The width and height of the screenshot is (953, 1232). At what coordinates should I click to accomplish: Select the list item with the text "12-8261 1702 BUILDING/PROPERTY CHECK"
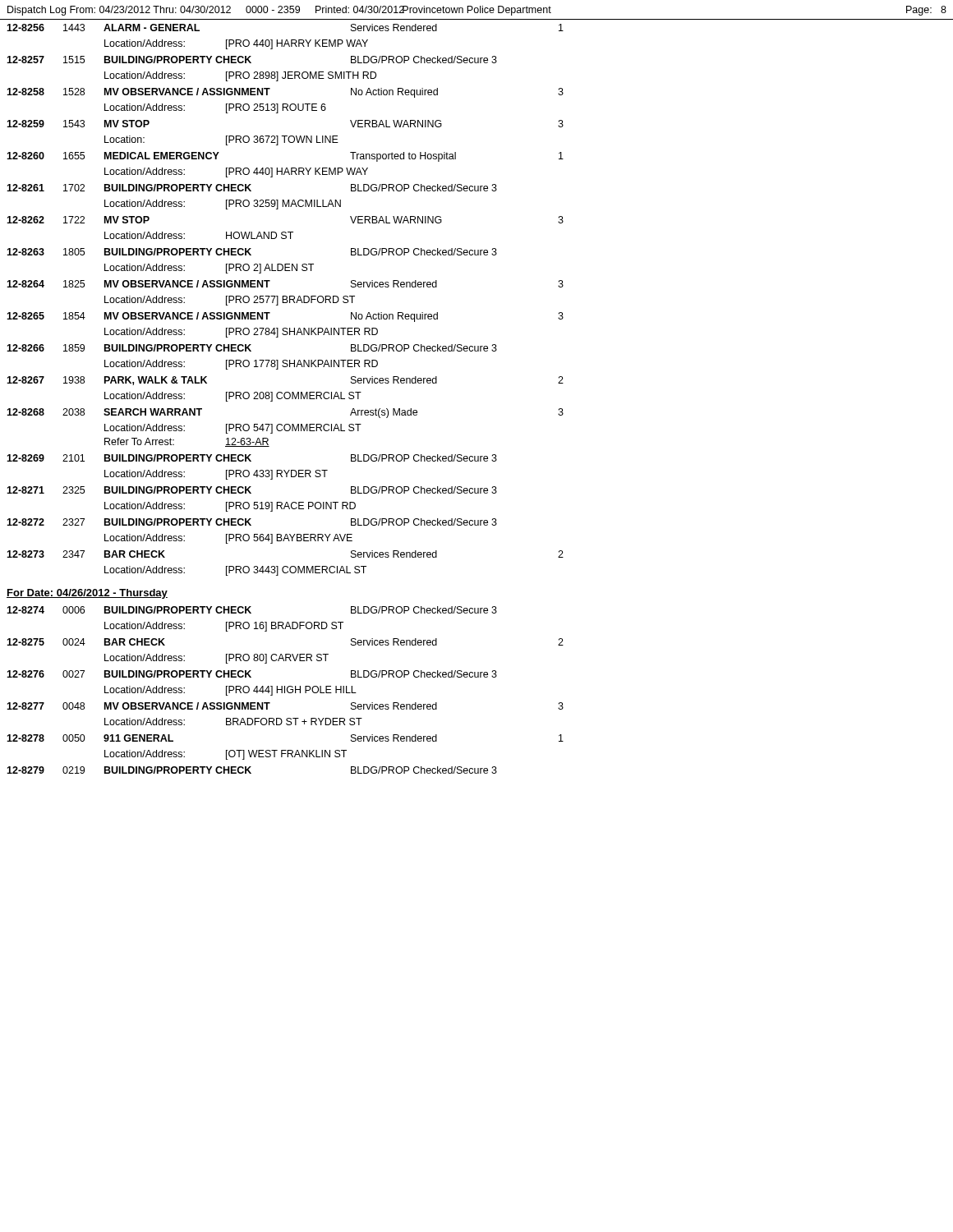(x=476, y=196)
